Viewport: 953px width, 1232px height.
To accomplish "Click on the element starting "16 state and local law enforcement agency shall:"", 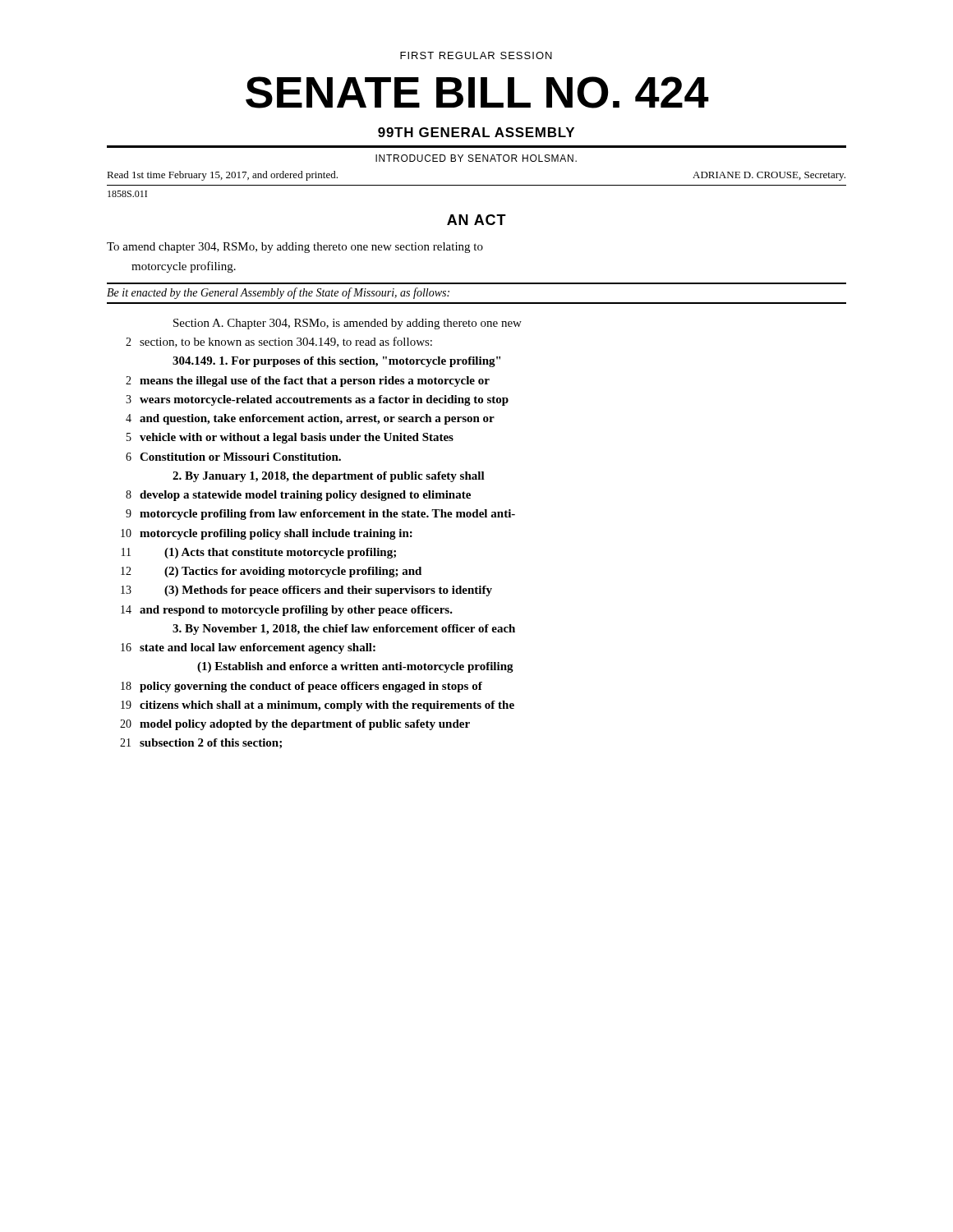I will (248, 648).
